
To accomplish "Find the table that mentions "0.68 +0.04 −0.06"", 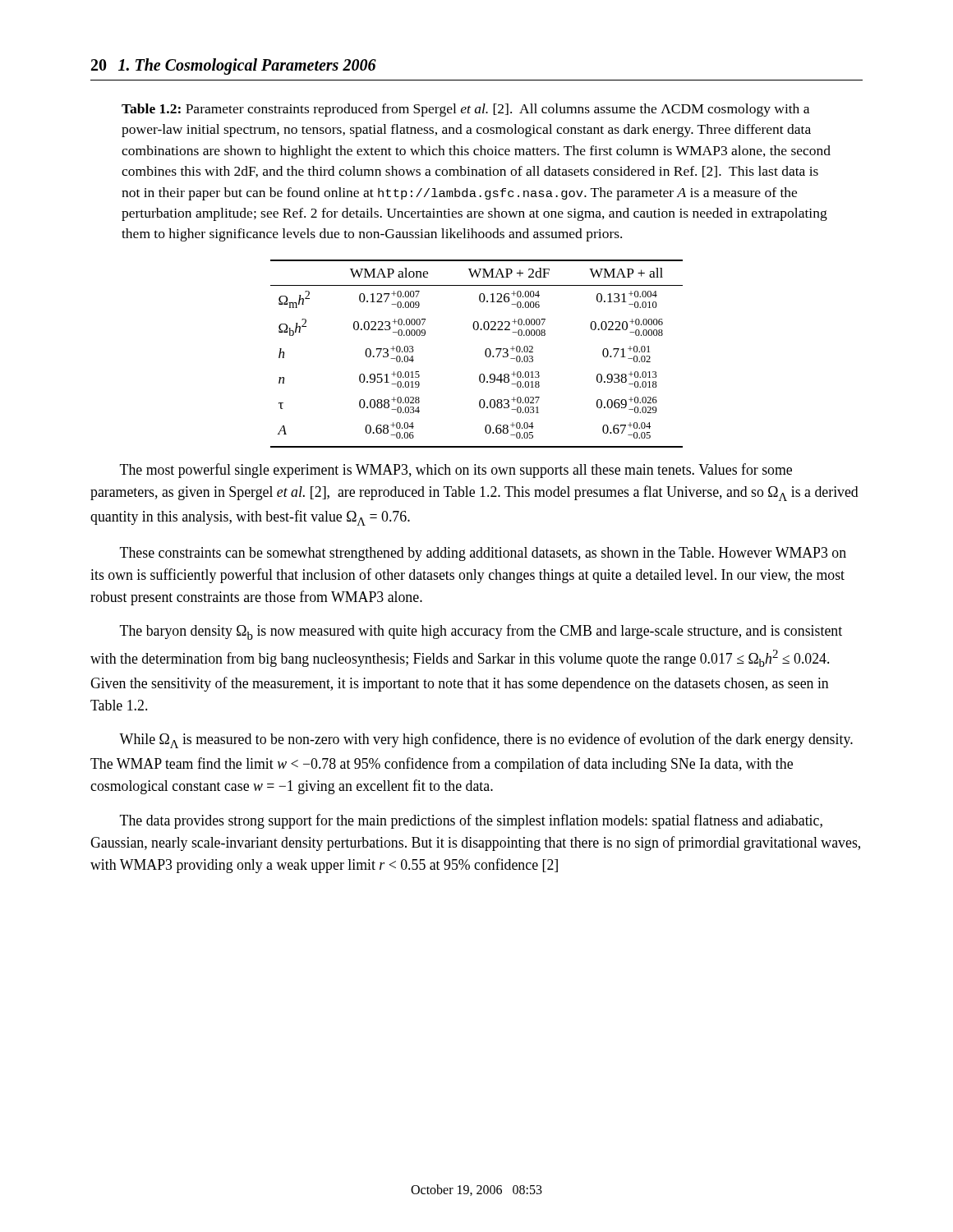I will pyautogui.click(x=476, y=353).
